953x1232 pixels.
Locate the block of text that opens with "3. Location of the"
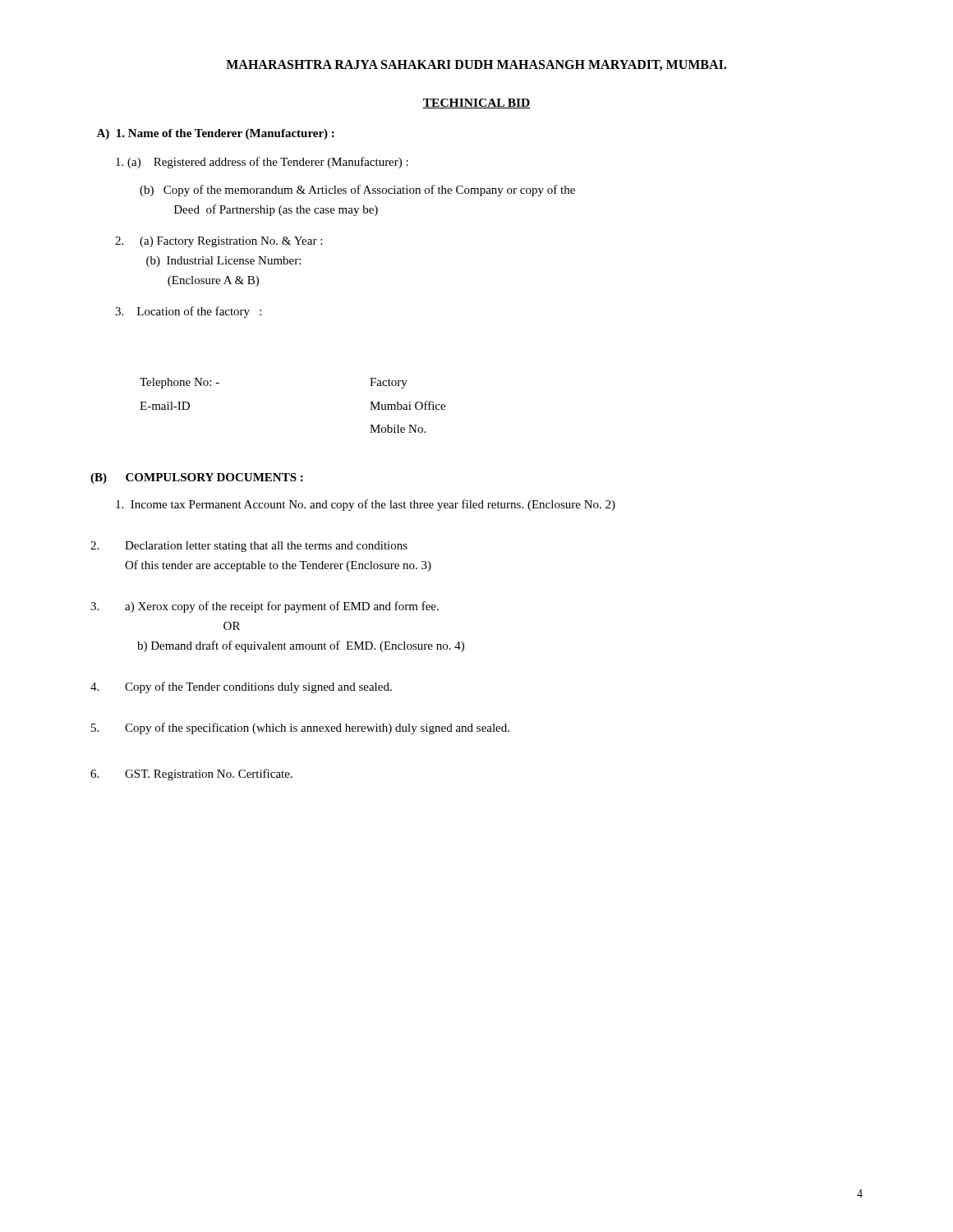point(189,311)
